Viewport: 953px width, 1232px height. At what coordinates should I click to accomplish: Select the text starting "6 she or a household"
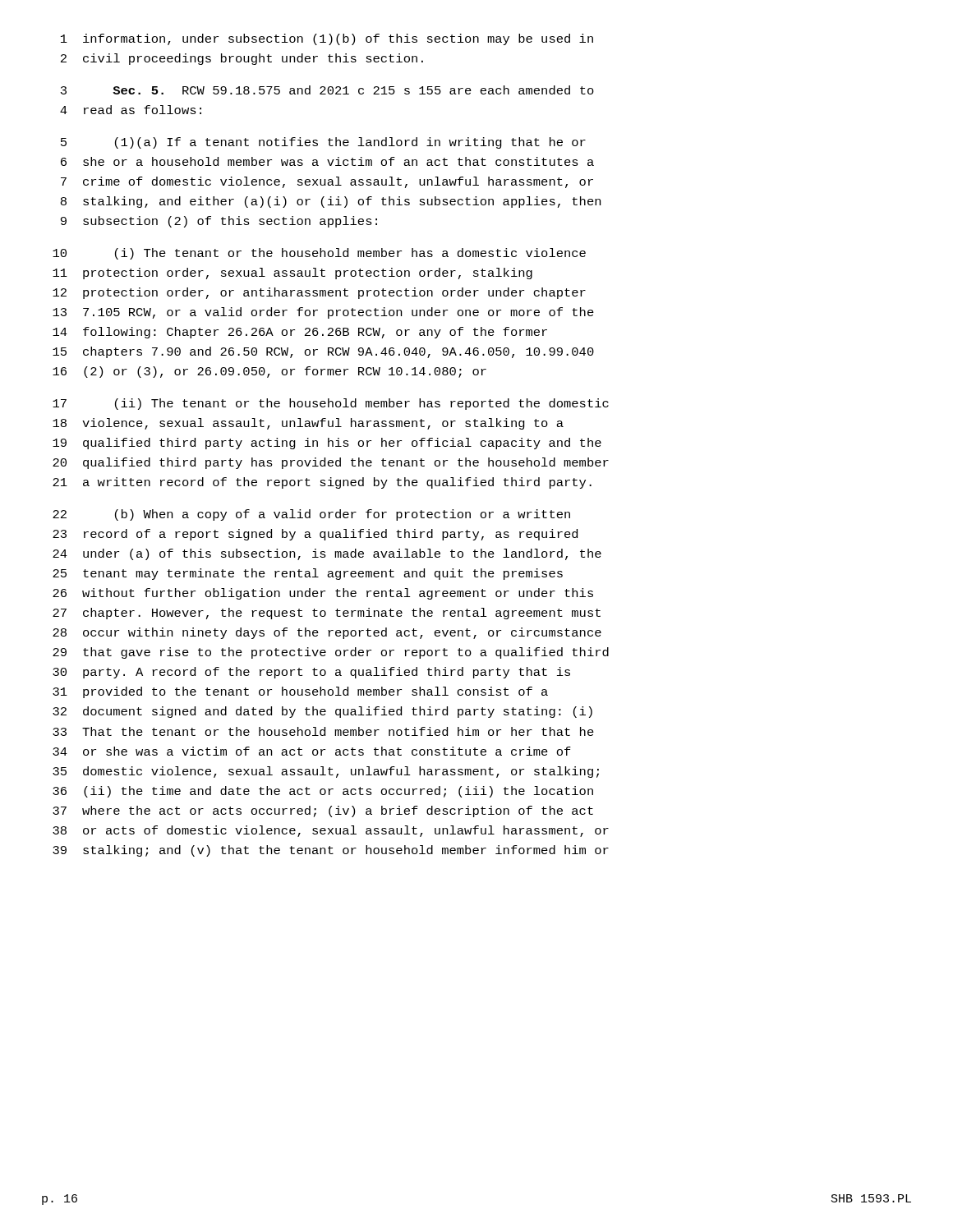point(476,163)
